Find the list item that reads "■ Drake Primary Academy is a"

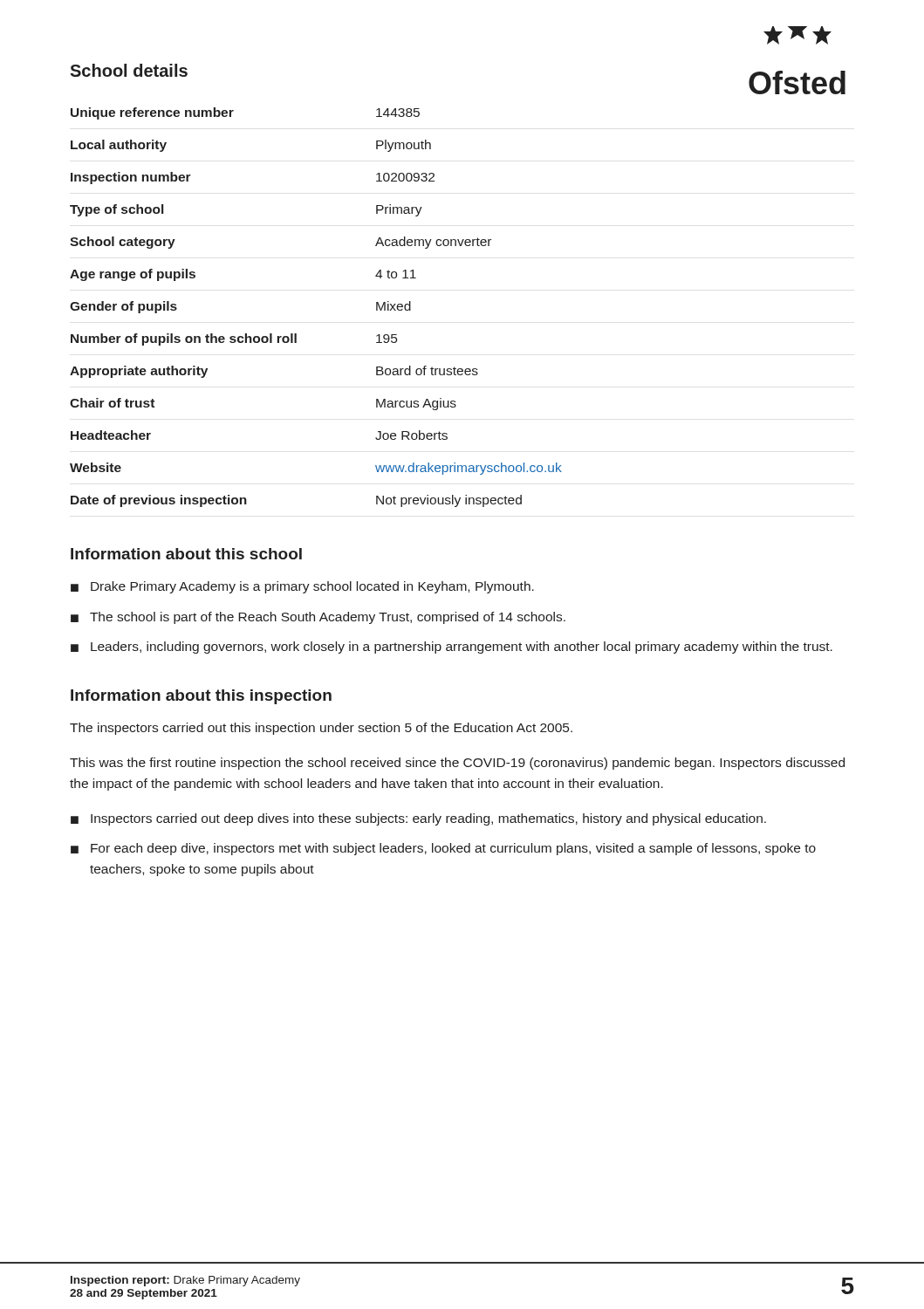click(302, 587)
